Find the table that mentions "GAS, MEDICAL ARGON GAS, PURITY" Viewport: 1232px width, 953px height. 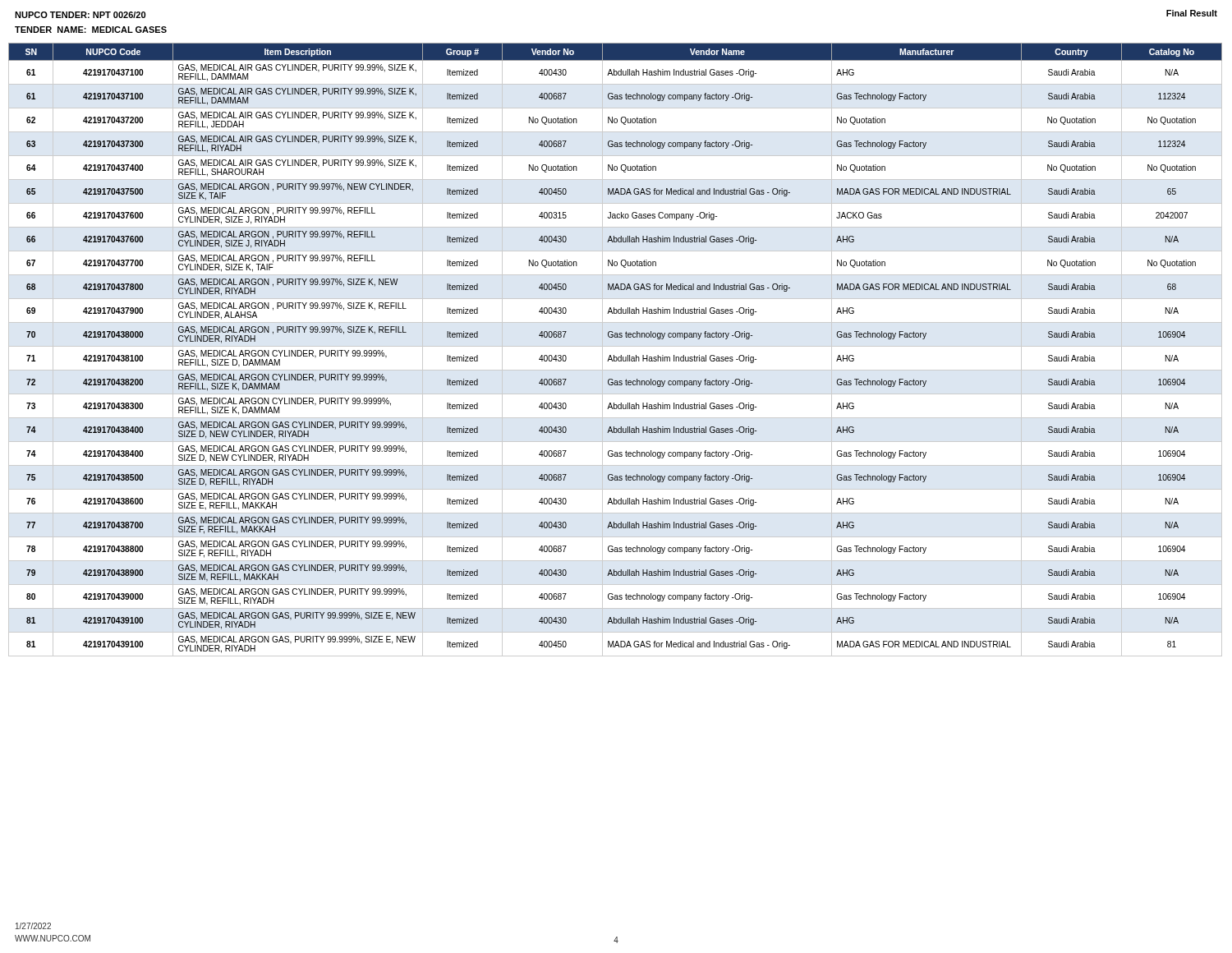tap(615, 350)
